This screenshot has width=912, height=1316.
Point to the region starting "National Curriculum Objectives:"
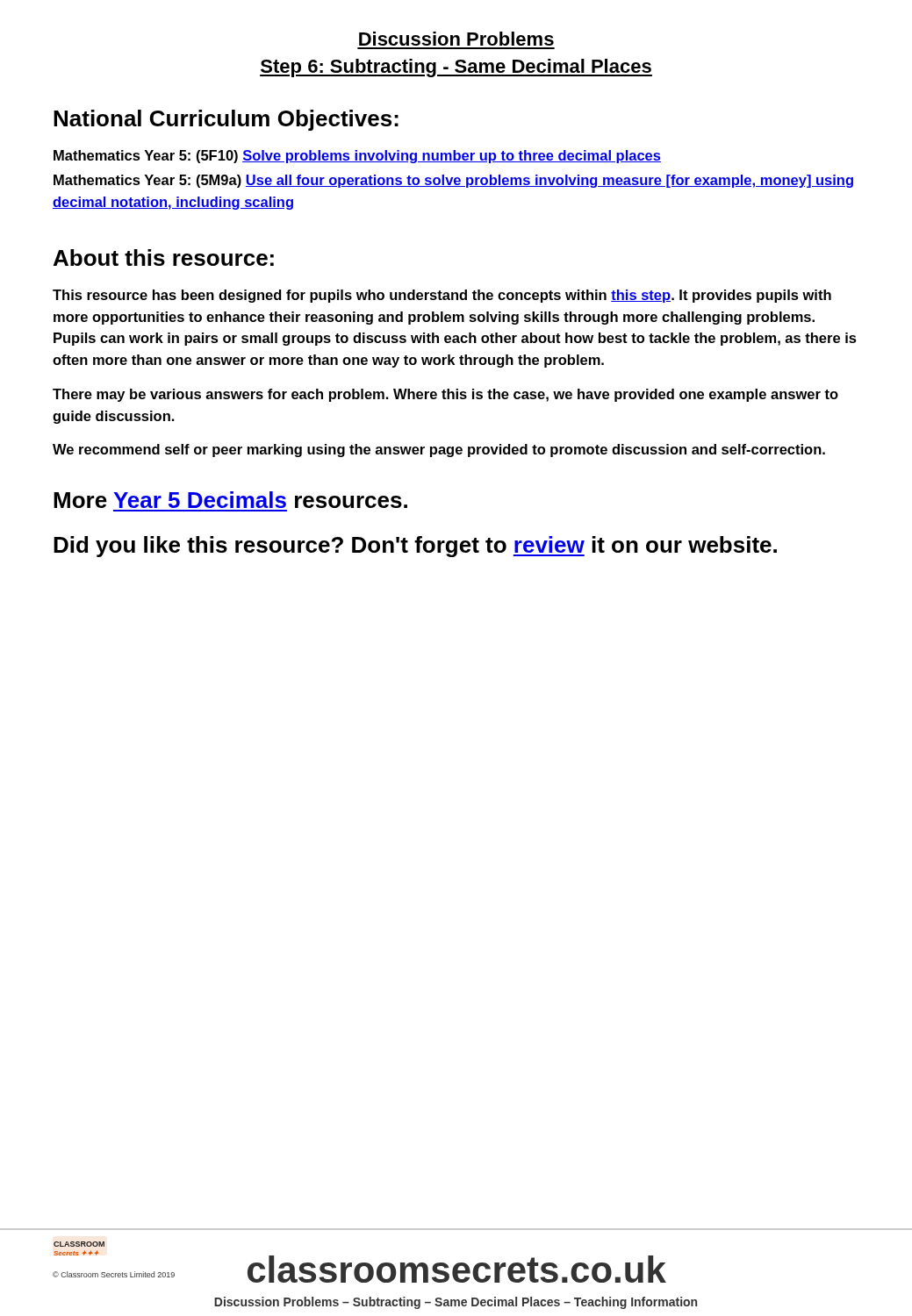[226, 118]
